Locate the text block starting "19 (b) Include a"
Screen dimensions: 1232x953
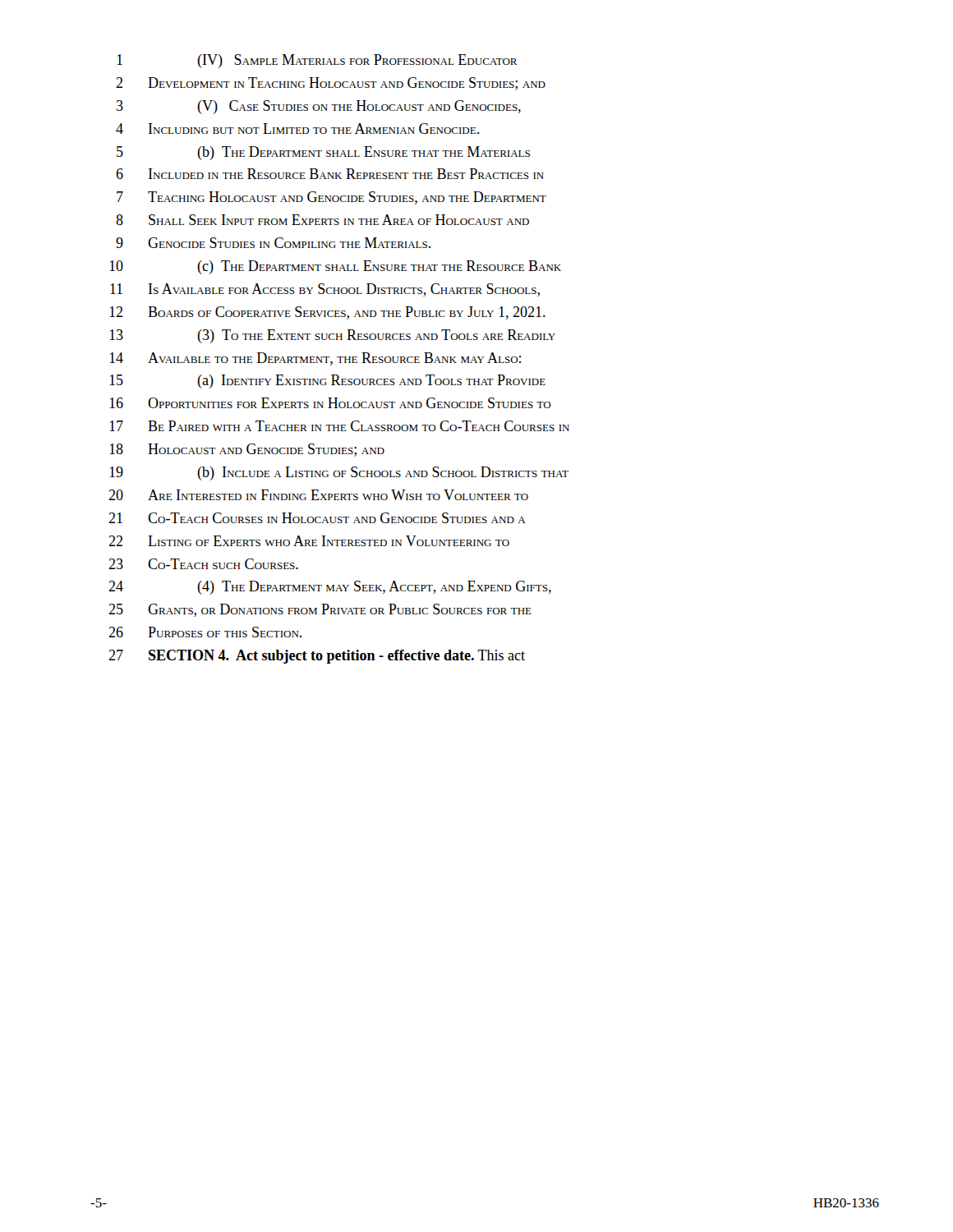485,519
